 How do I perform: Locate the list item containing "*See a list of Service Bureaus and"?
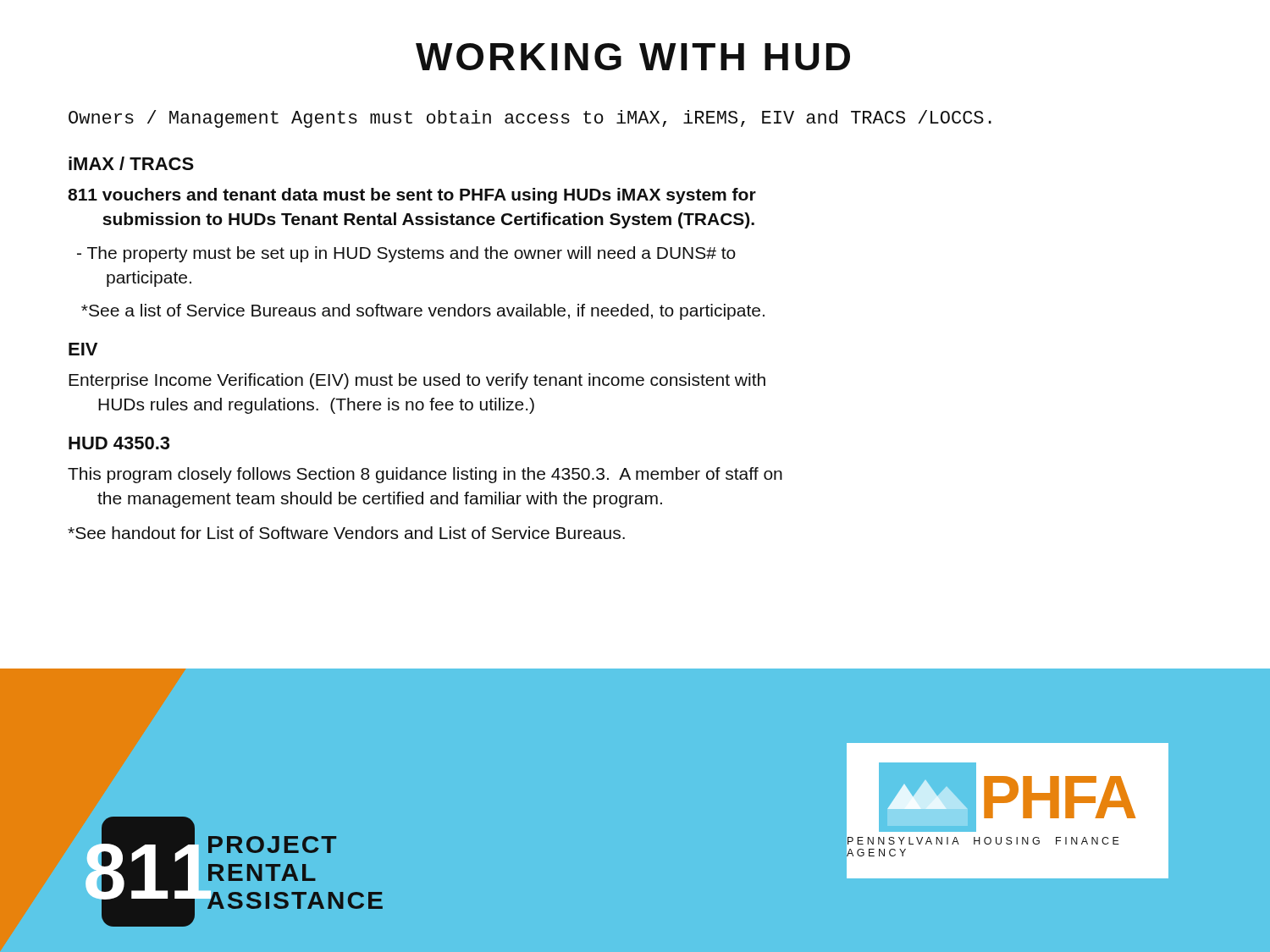[421, 310]
